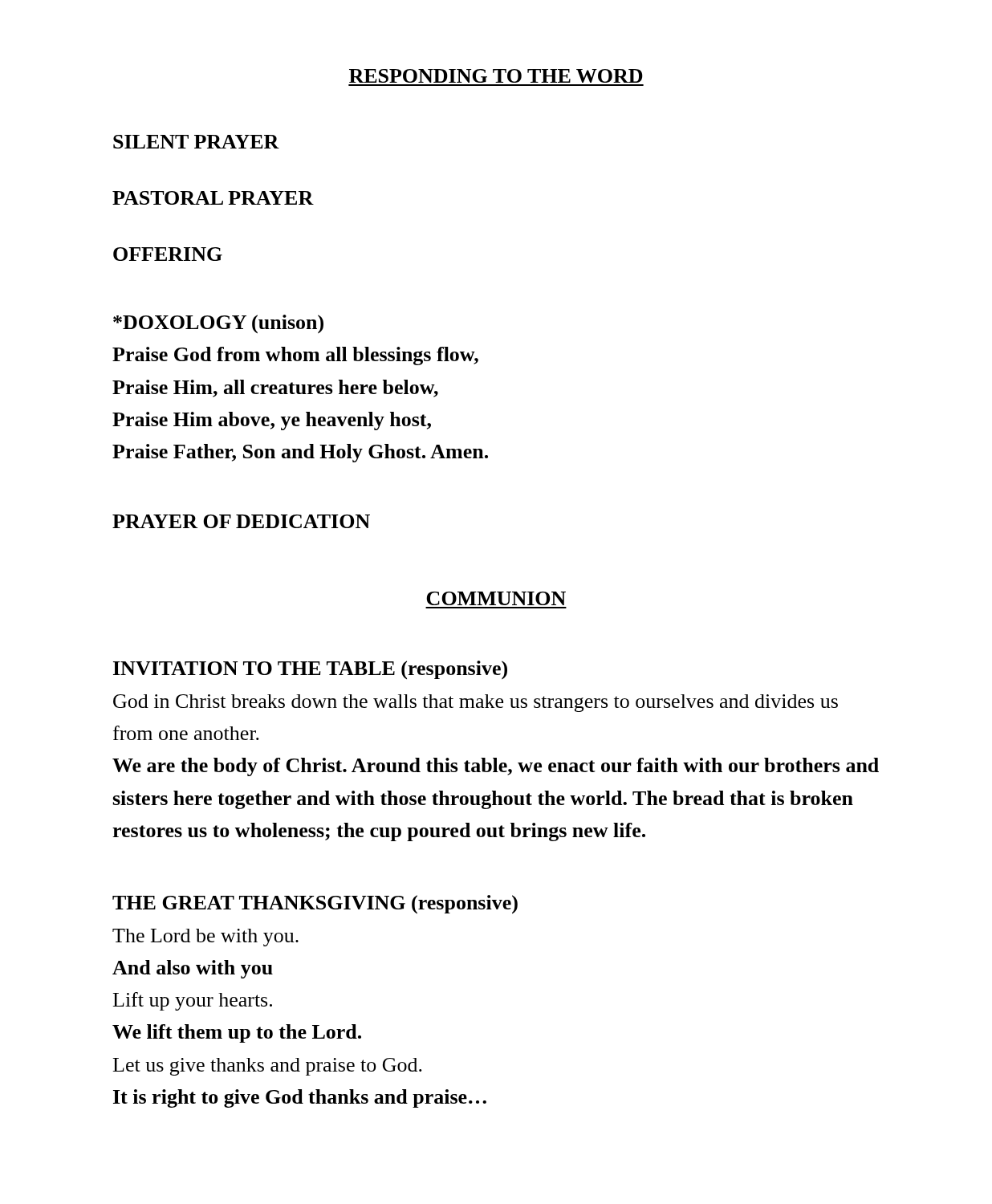The image size is (992, 1204).
Task: Find the text block containing "THE GREAT THANKSGIVING (responsive)"
Action: (x=315, y=905)
